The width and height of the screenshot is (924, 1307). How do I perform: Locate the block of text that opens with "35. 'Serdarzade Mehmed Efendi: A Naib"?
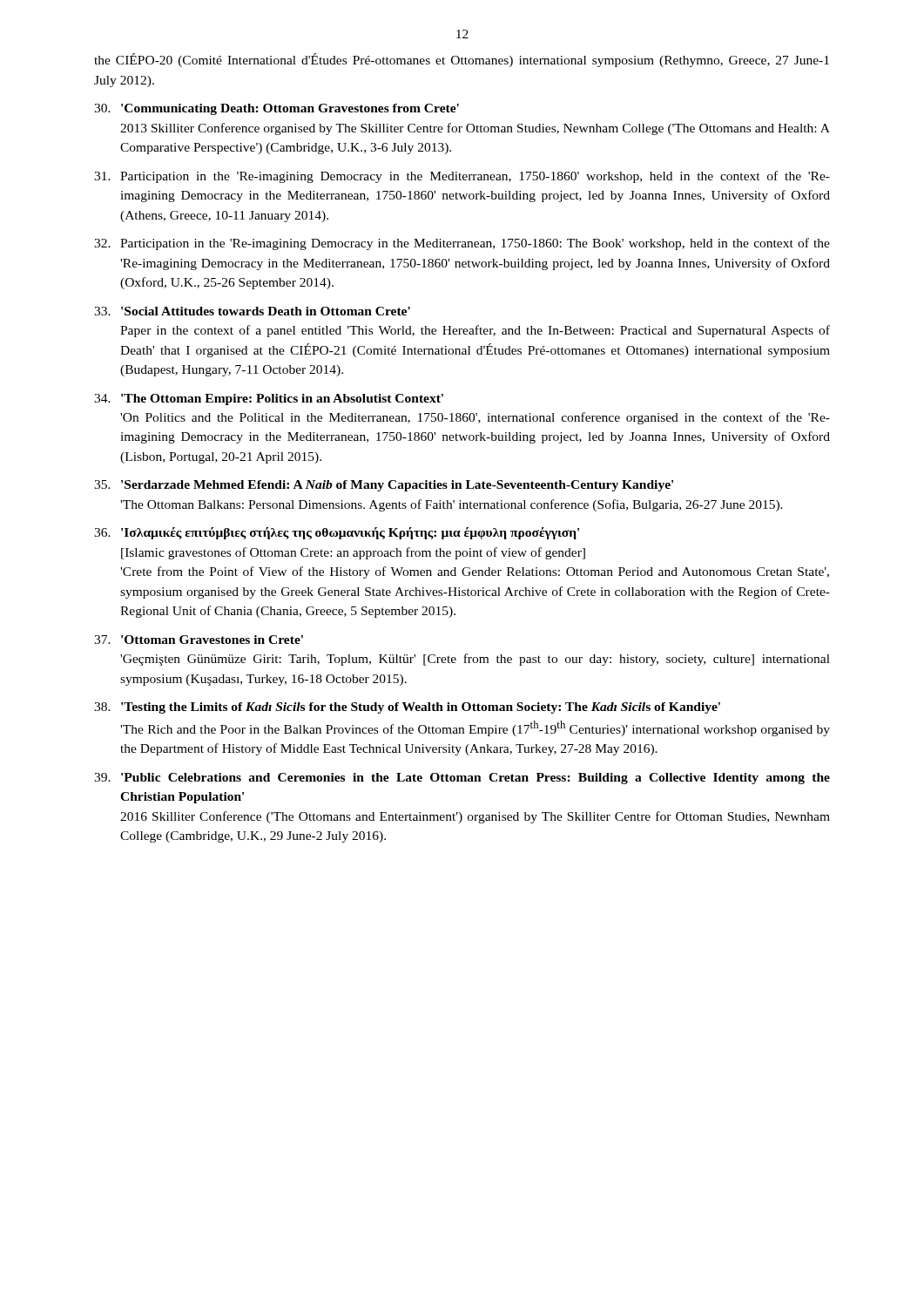point(462,495)
